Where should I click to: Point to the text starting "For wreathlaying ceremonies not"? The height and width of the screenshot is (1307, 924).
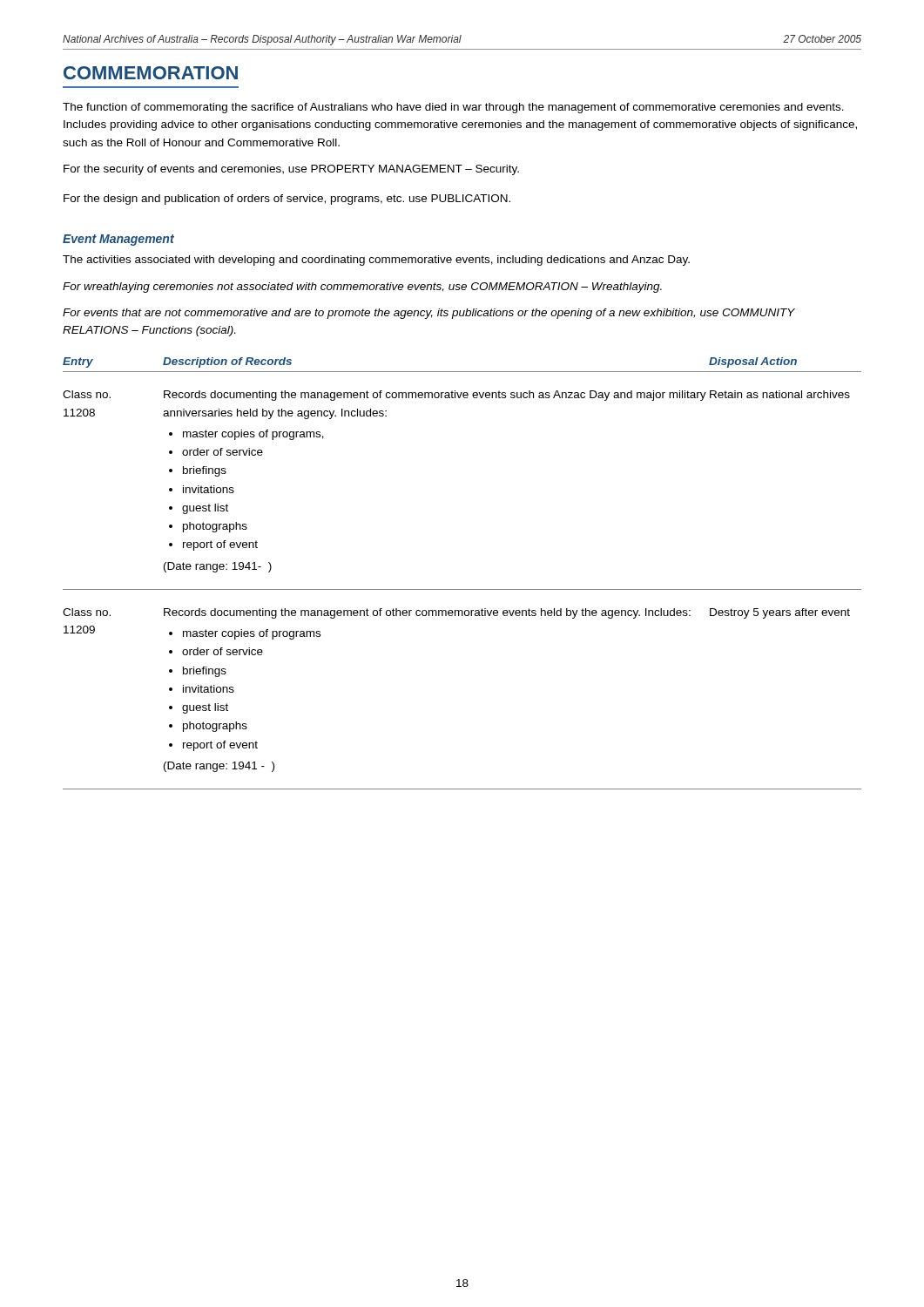[x=363, y=286]
